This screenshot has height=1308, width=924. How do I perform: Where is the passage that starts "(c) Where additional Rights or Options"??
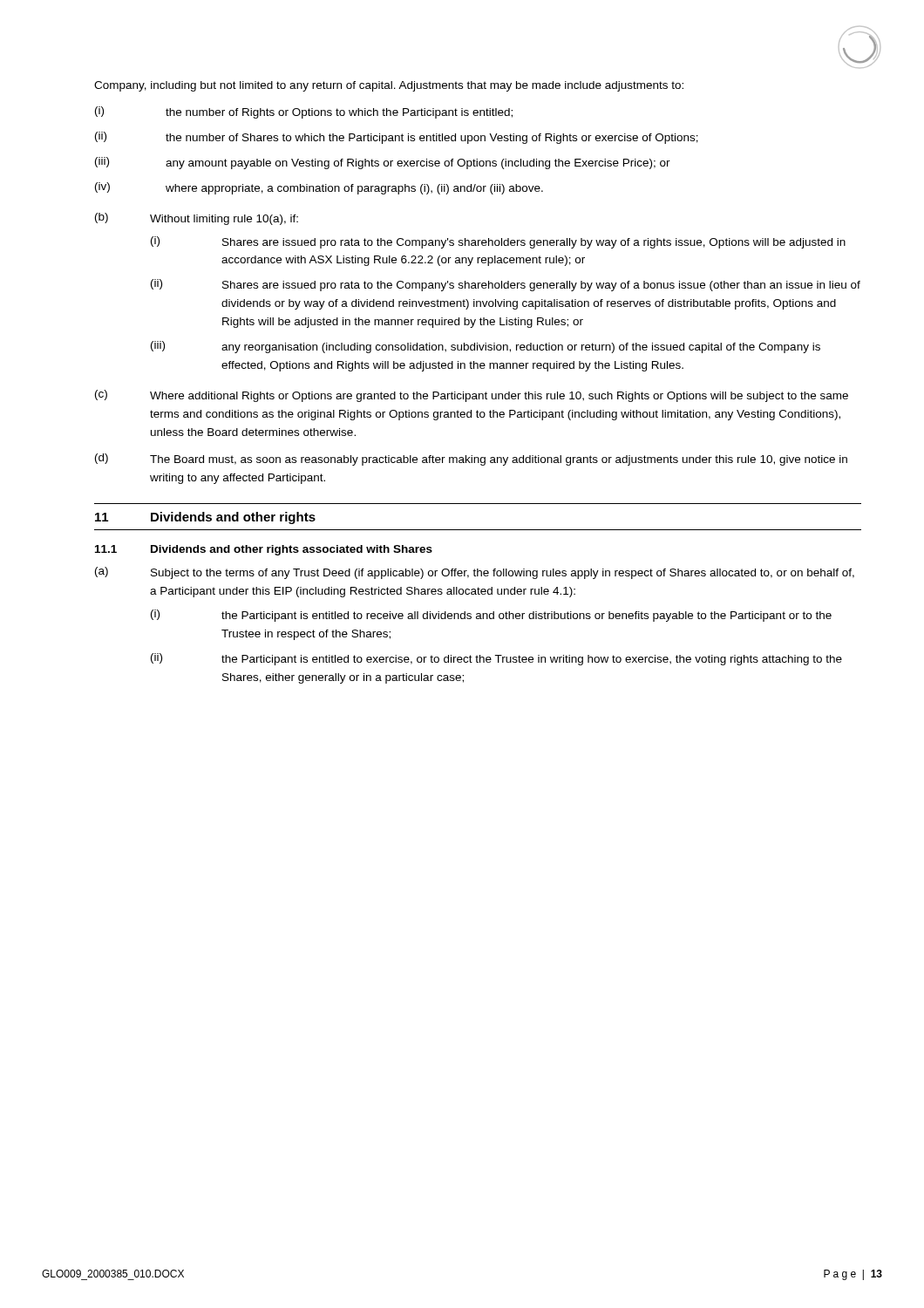click(x=478, y=415)
